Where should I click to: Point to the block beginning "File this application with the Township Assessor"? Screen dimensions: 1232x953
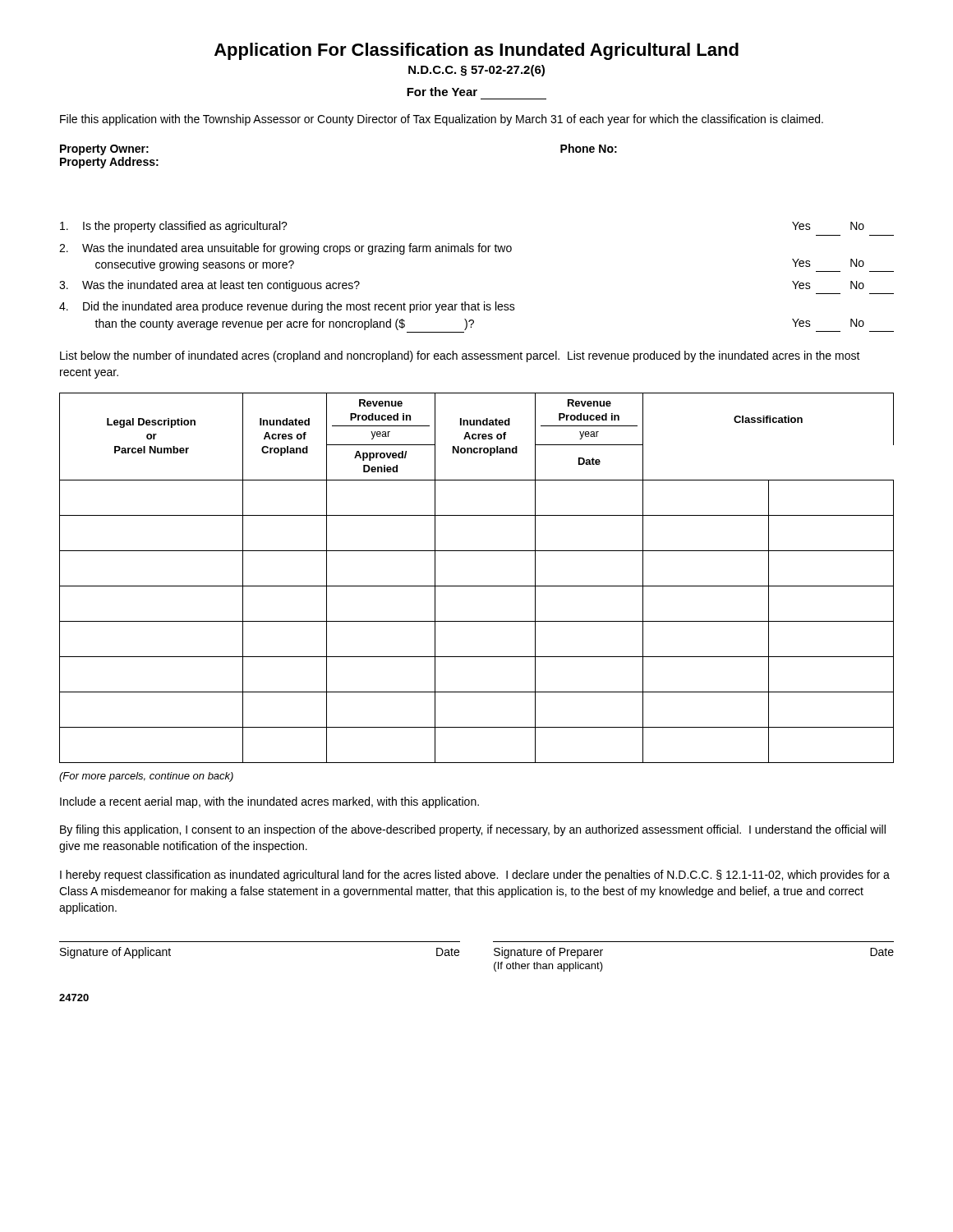pos(442,119)
